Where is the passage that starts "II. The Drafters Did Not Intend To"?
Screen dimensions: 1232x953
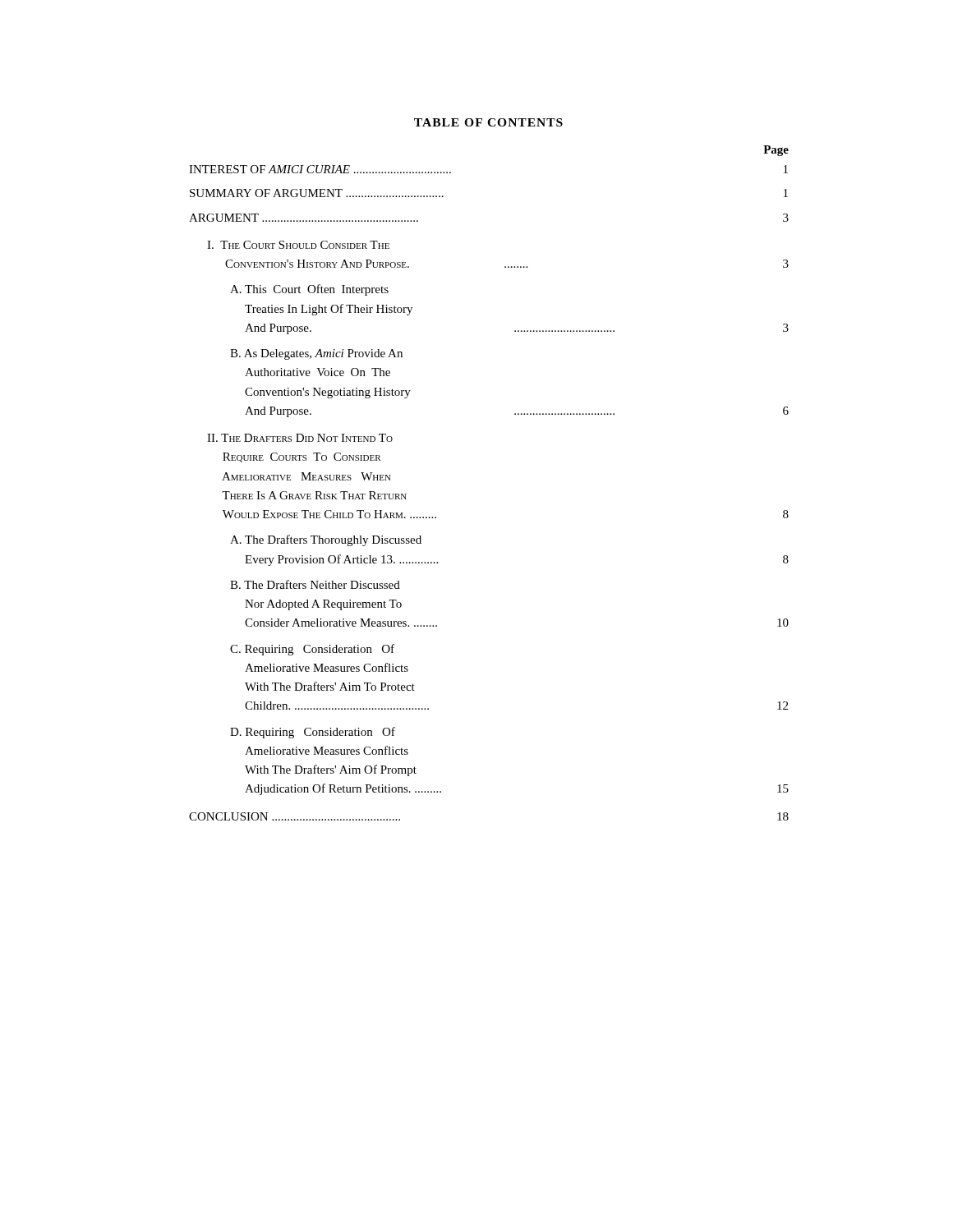click(x=300, y=438)
